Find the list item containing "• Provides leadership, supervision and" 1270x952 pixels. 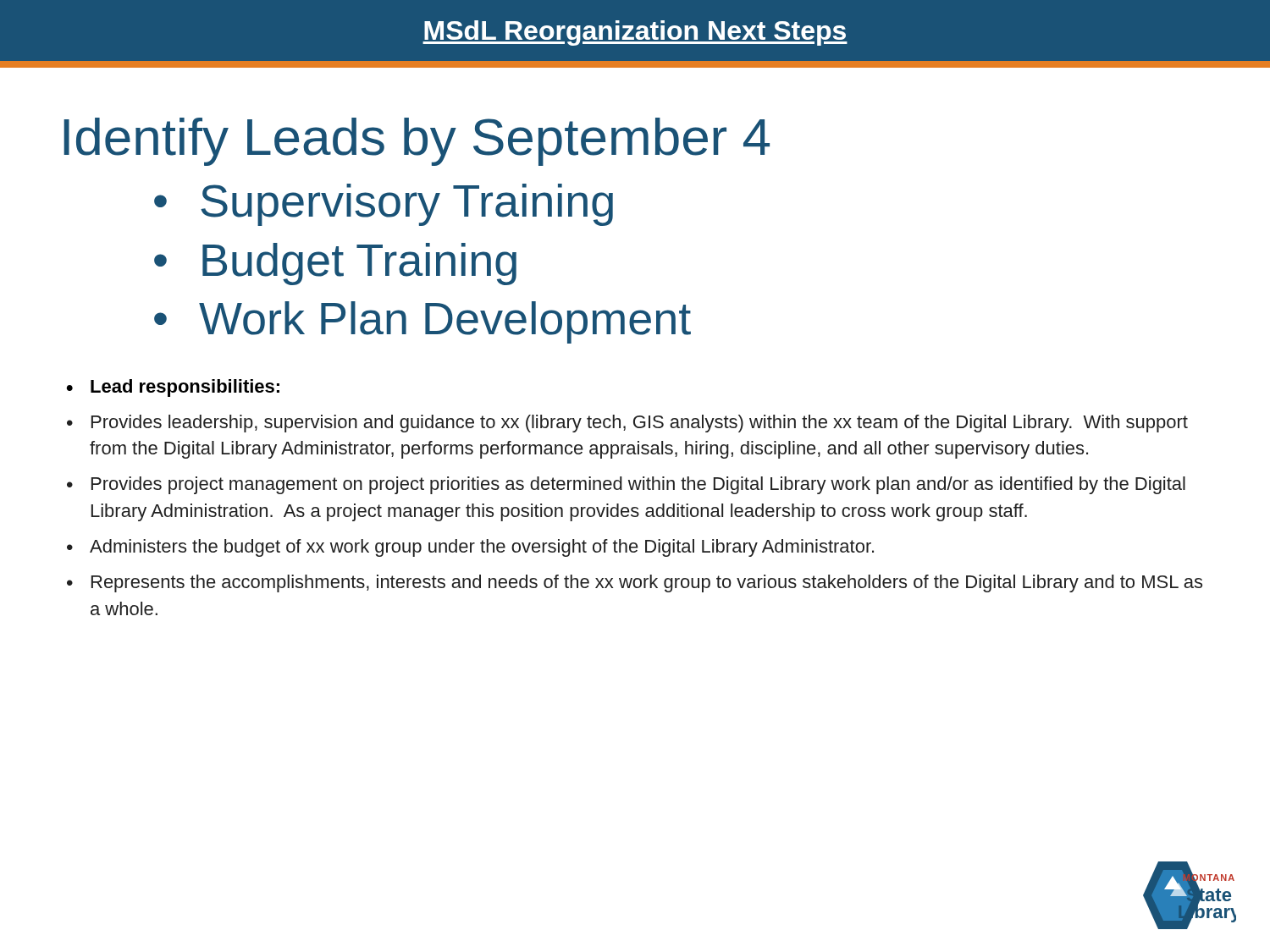click(627, 434)
